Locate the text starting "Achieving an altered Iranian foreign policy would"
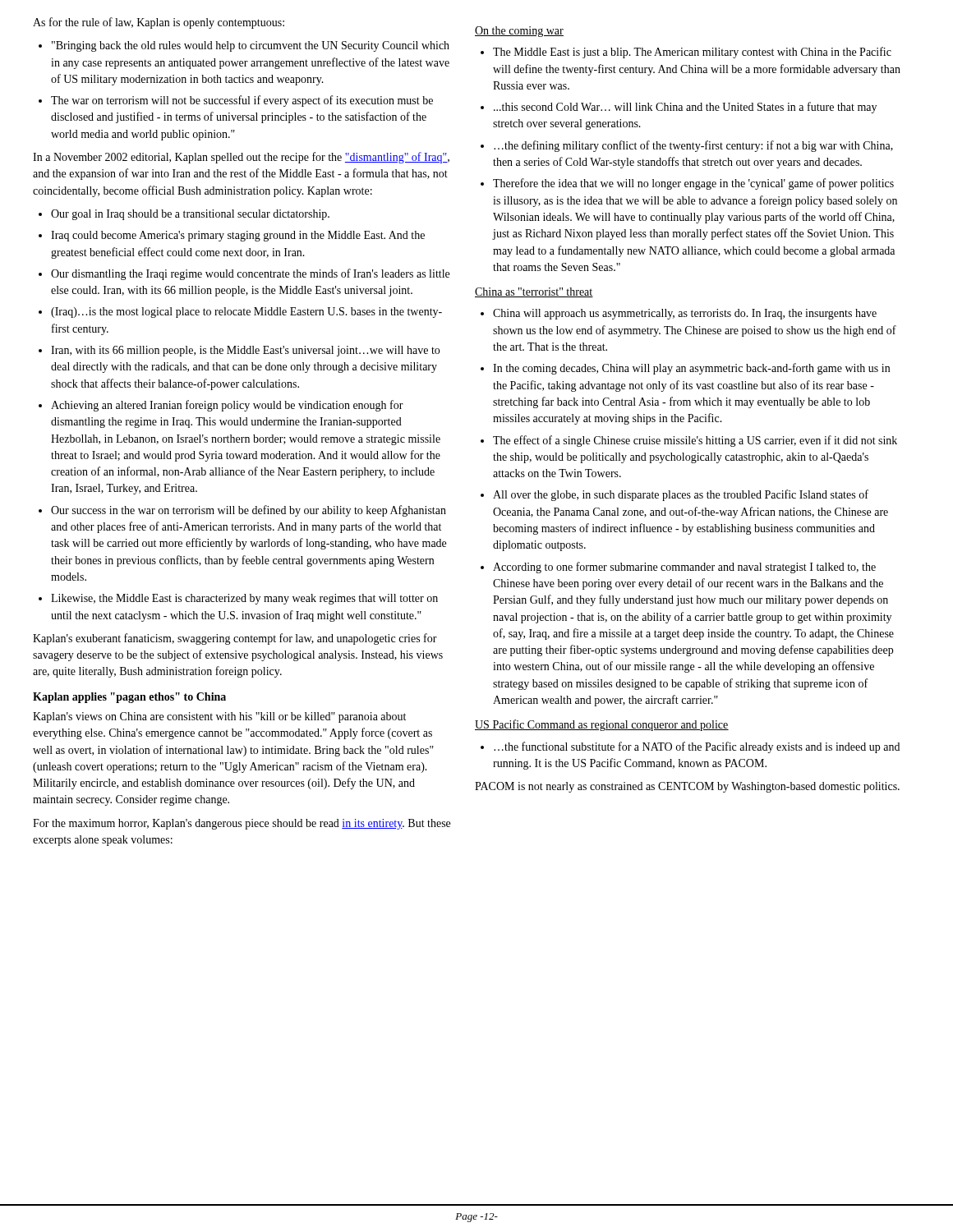The width and height of the screenshot is (953, 1232). [251, 447]
